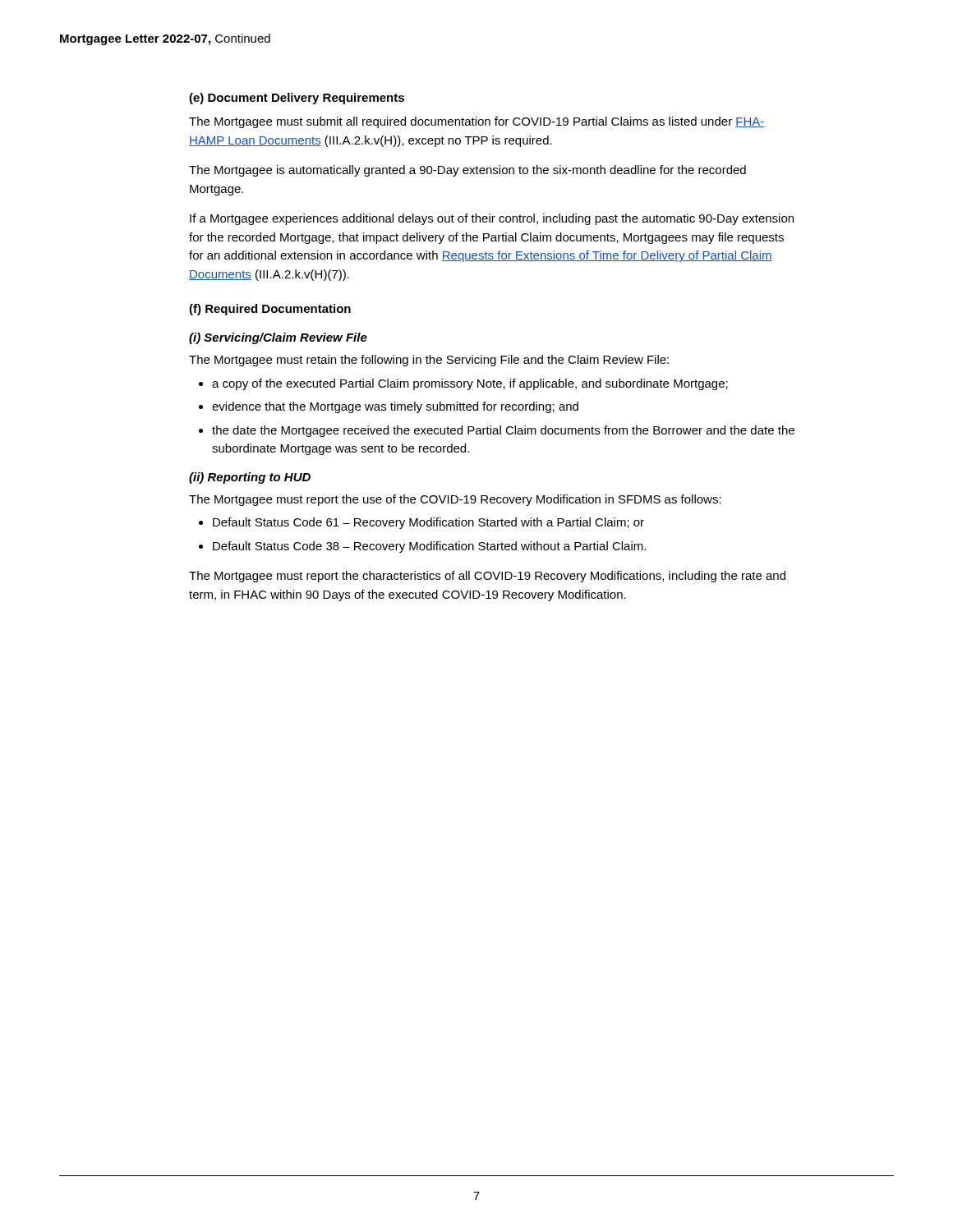Select the passage starting "The Mortgagee must report the use of the"

point(455,499)
